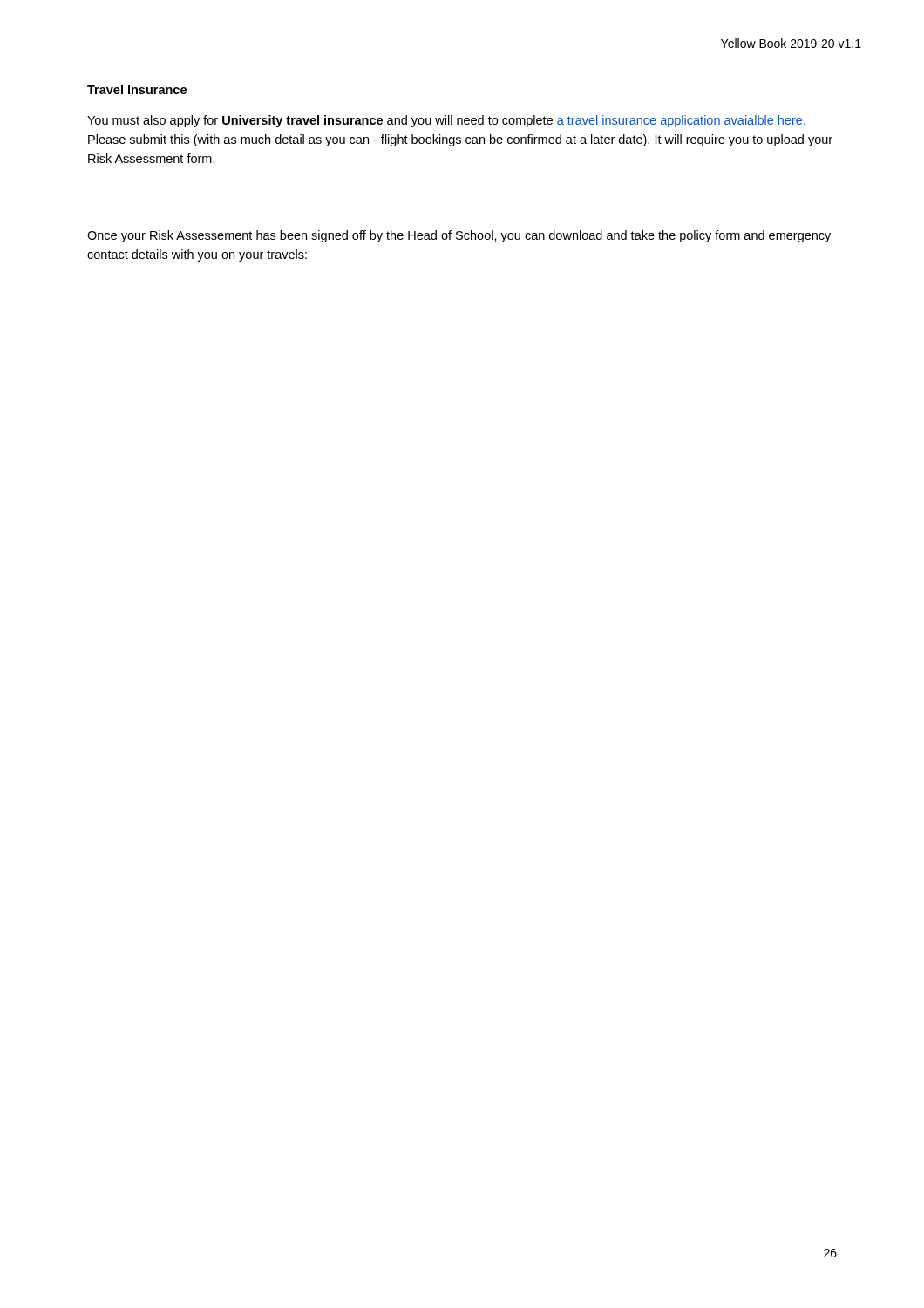Where does it say "Travel Insurance"?

click(137, 90)
